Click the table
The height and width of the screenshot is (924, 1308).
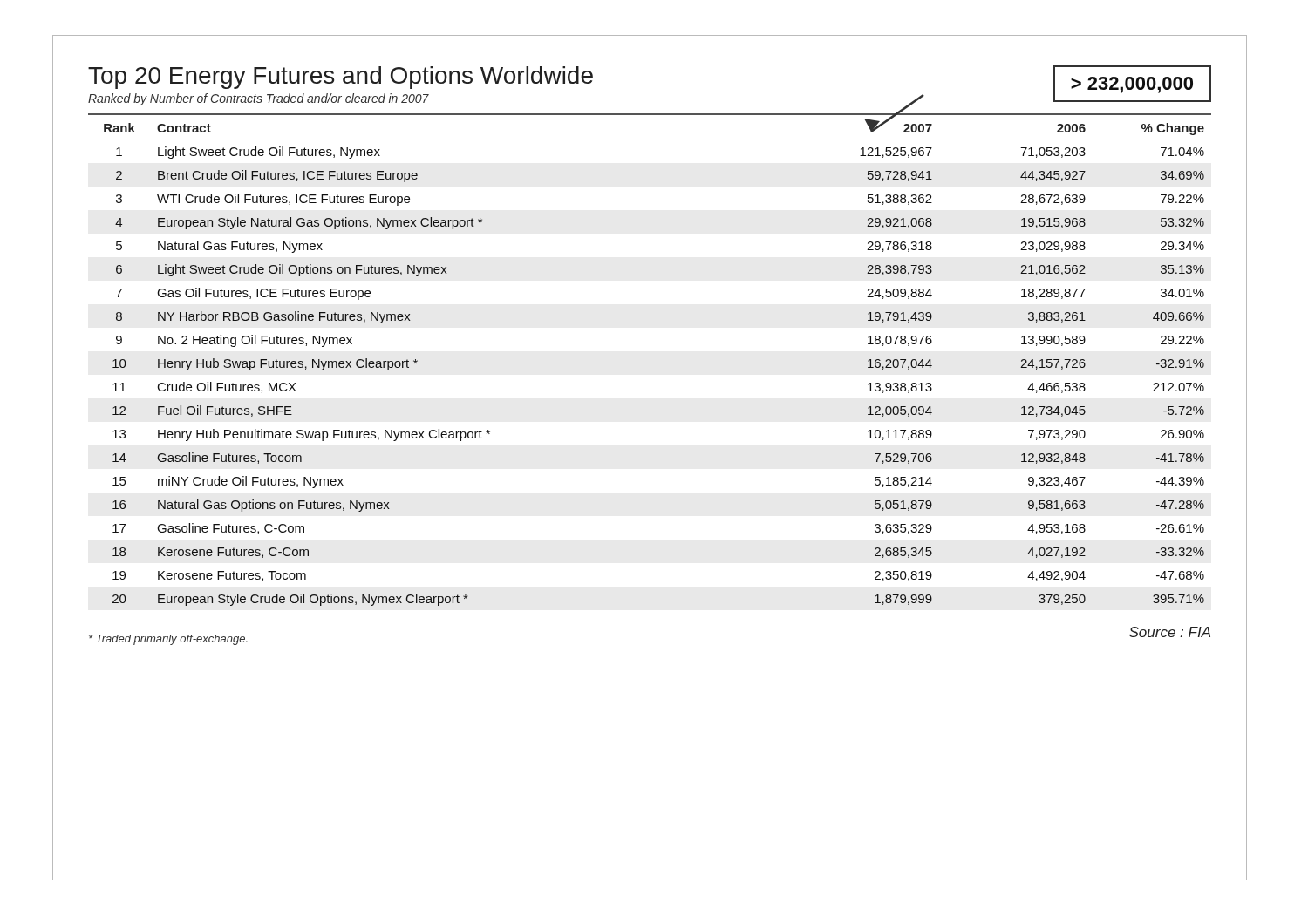[650, 362]
